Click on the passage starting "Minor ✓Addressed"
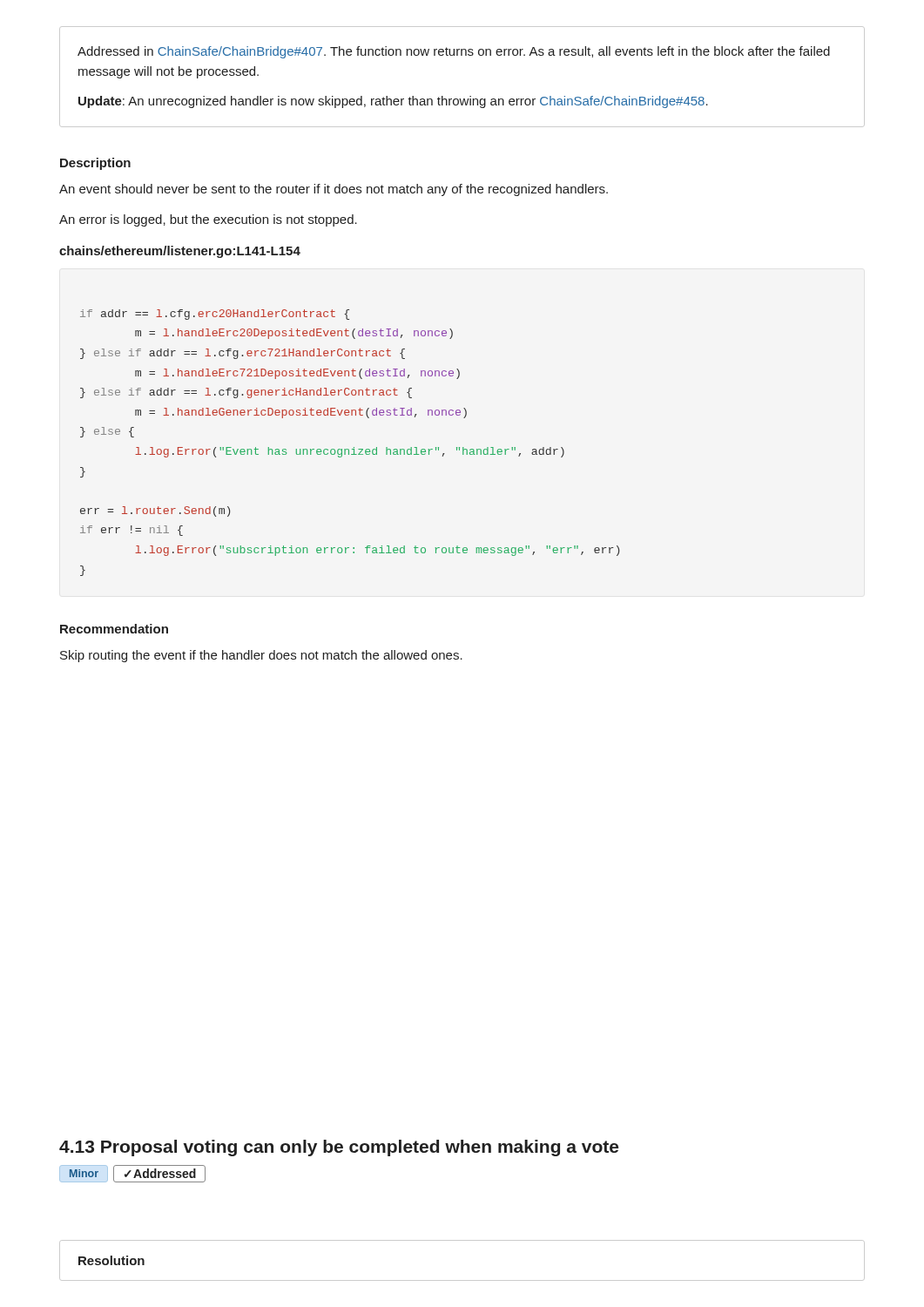Image resolution: width=924 pixels, height=1307 pixels. coord(133,1174)
